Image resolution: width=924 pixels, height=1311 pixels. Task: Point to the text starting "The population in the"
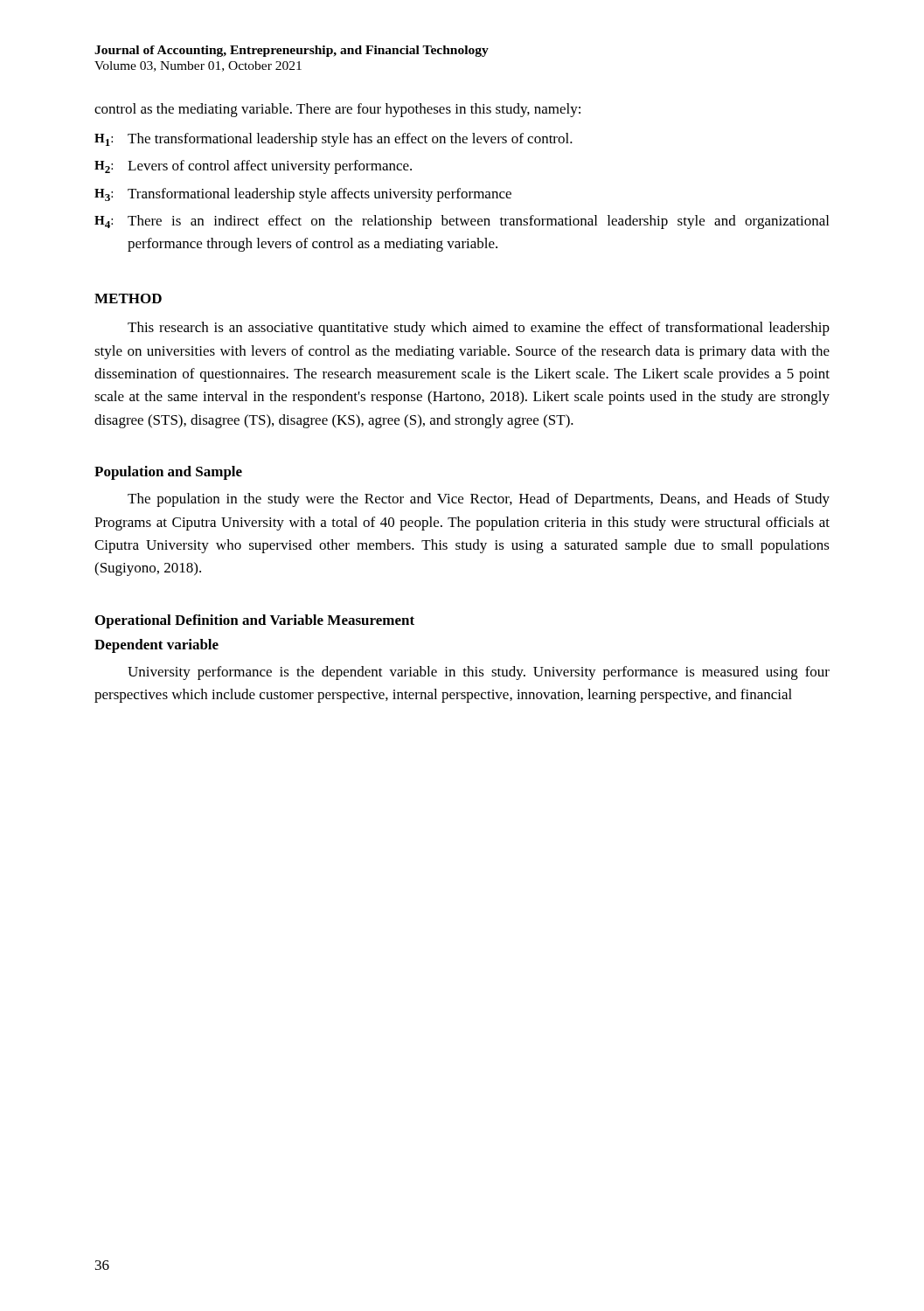pyautogui.click(x=462, y=533)
